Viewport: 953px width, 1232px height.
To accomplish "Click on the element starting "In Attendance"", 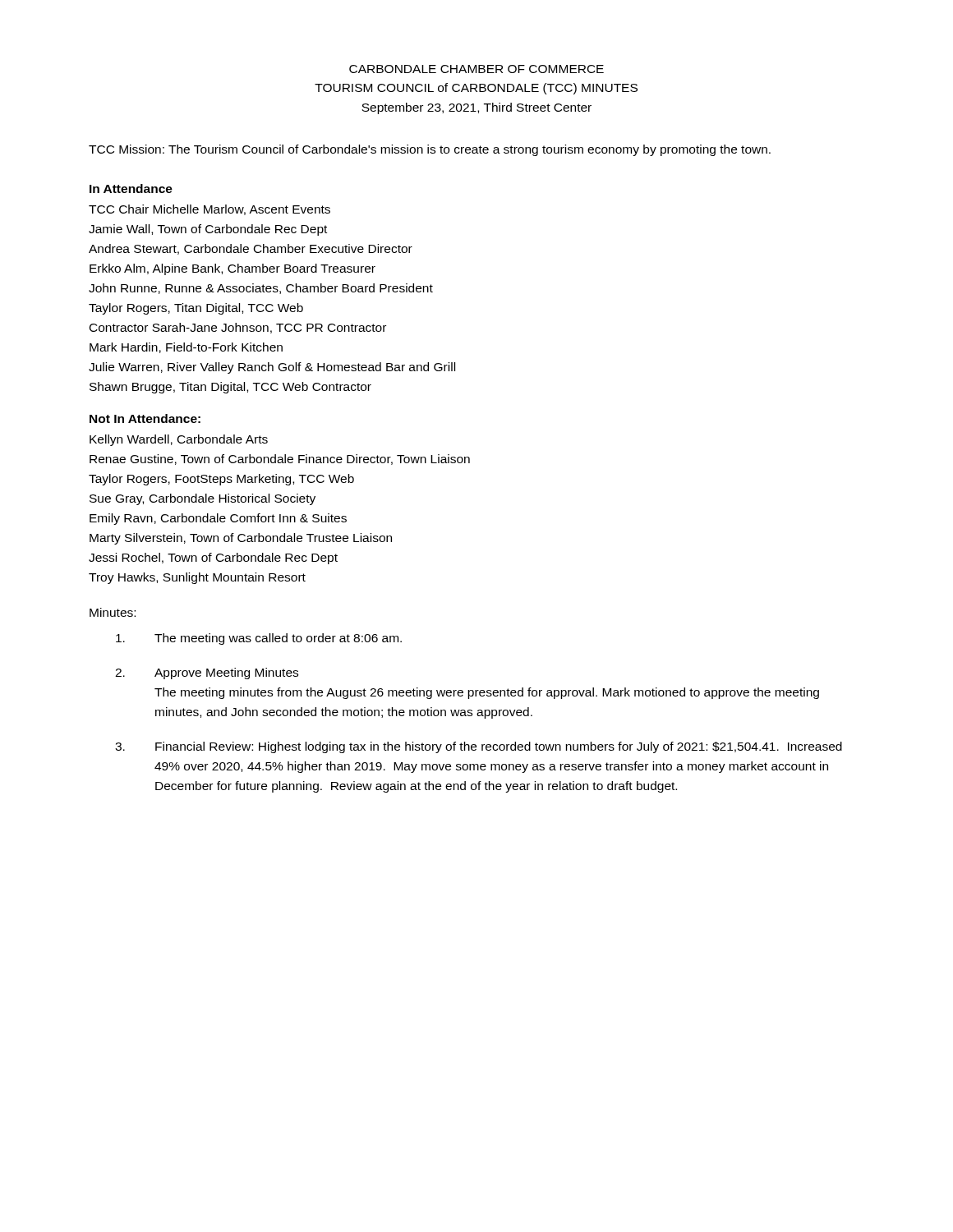I will [x=131, y=188].
